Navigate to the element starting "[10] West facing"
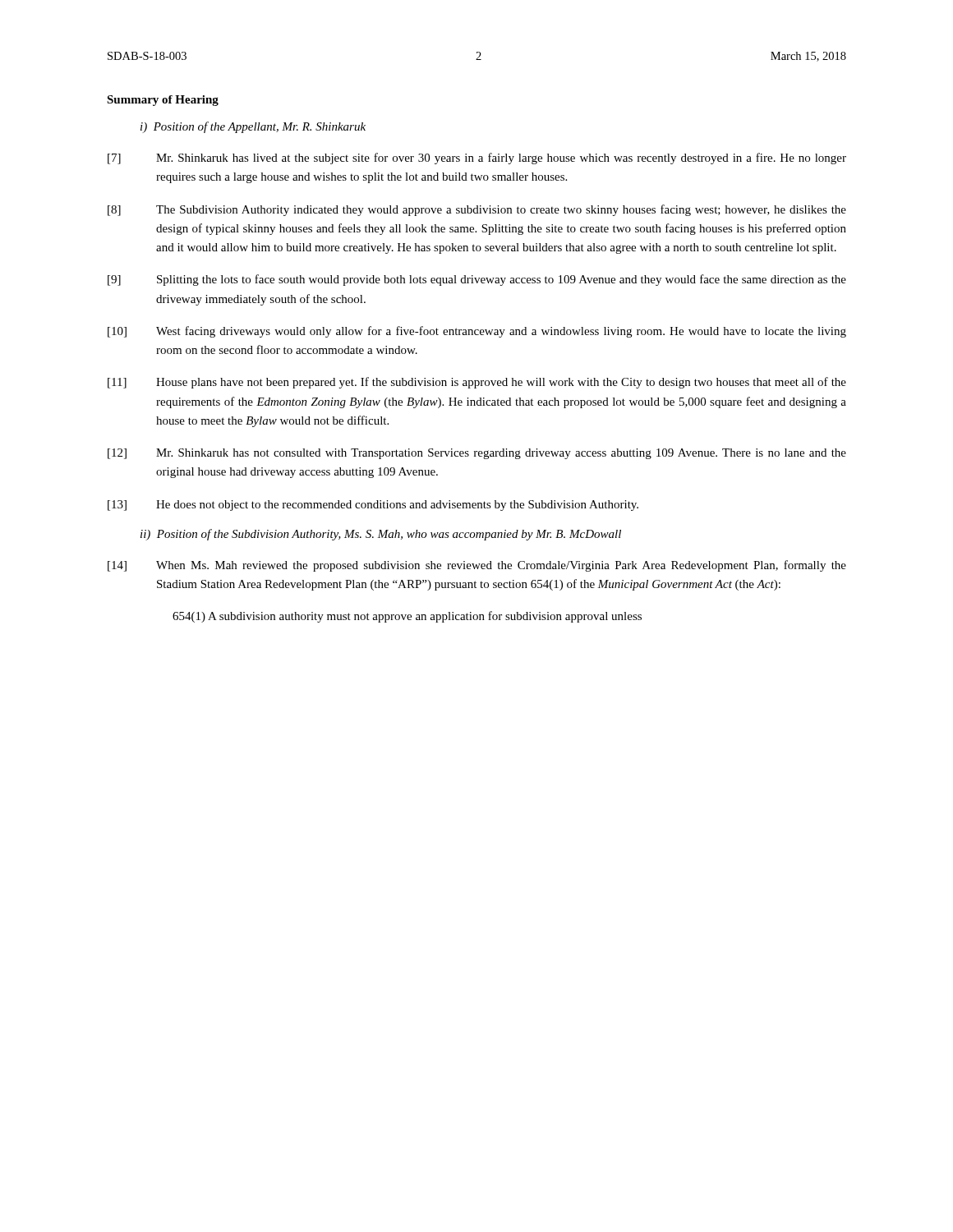This screenshot has height=1232, width=953. tap(476, 341)
